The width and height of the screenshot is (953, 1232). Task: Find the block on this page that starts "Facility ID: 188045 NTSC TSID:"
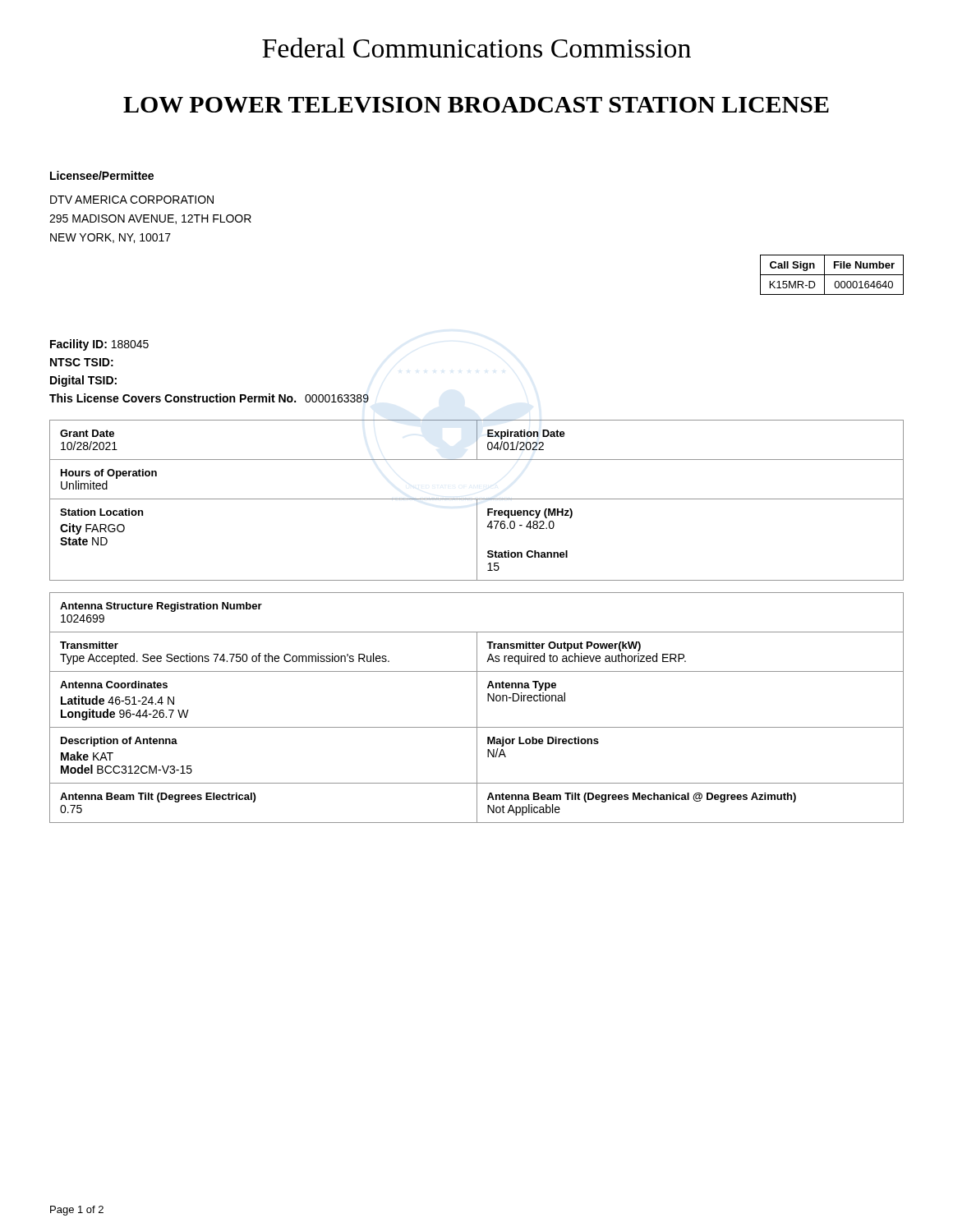(x=99, y=345)
